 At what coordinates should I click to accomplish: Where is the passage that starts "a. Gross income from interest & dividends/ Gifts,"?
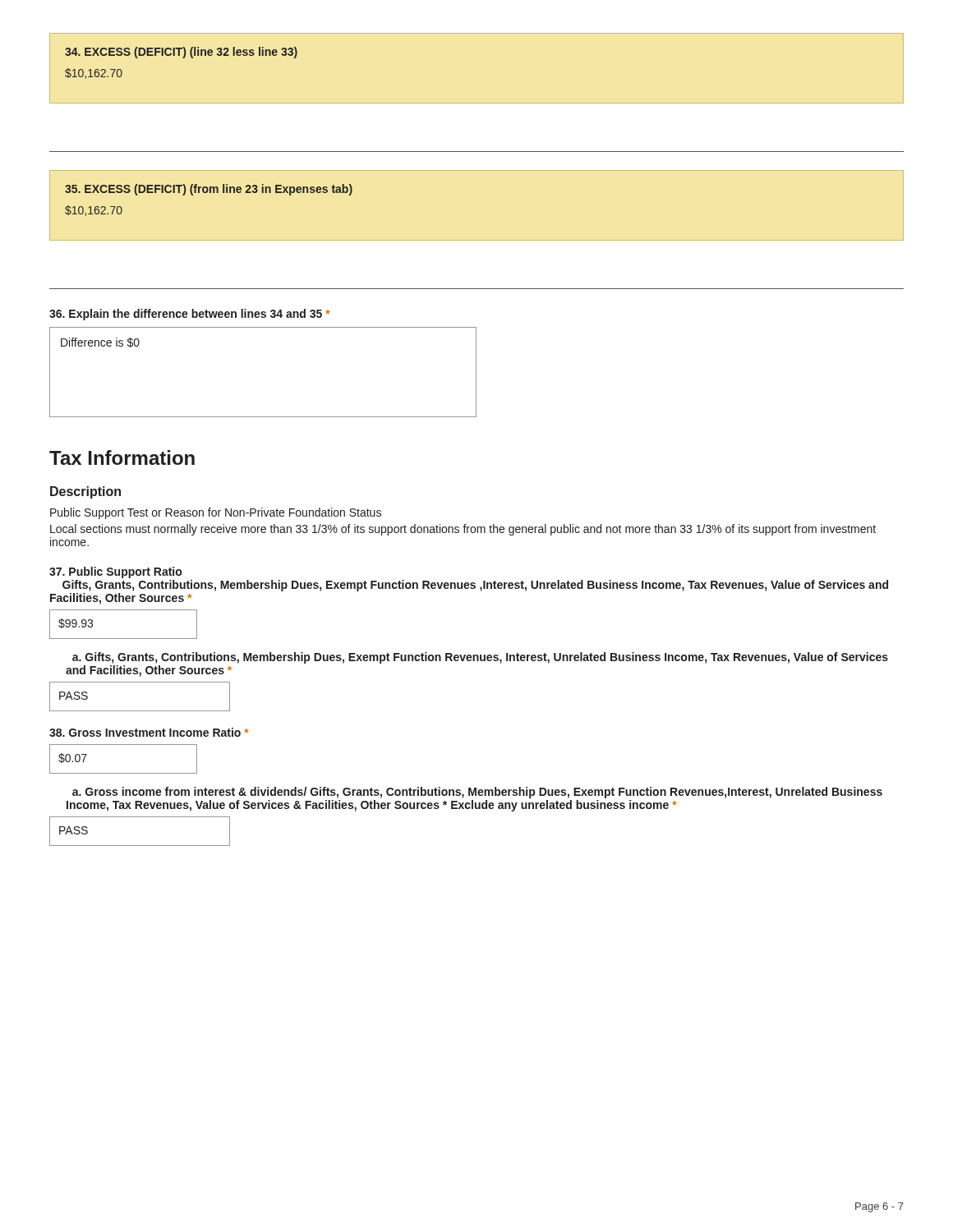(474, 798)
